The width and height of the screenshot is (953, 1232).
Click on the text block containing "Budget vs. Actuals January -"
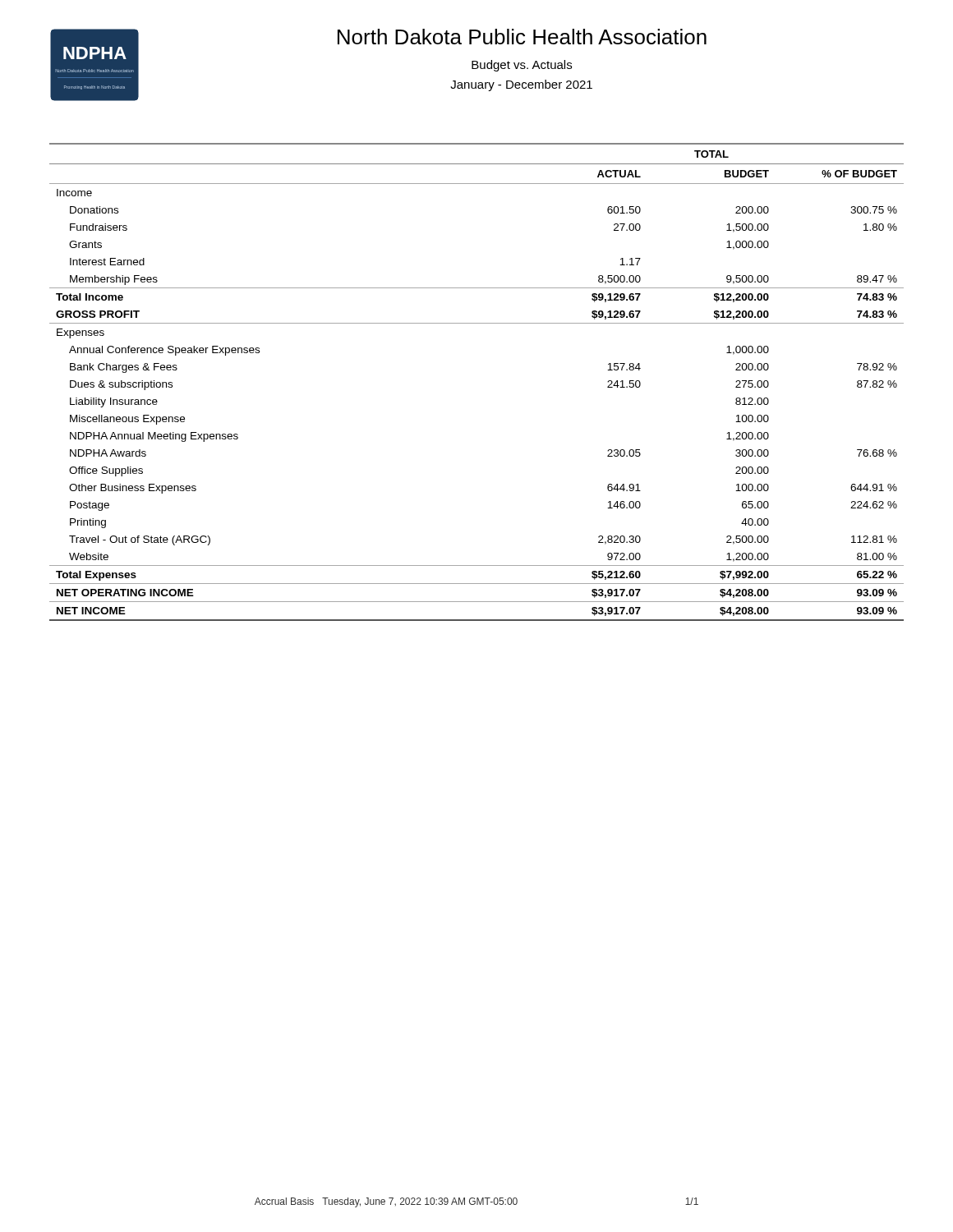(522, 74)
